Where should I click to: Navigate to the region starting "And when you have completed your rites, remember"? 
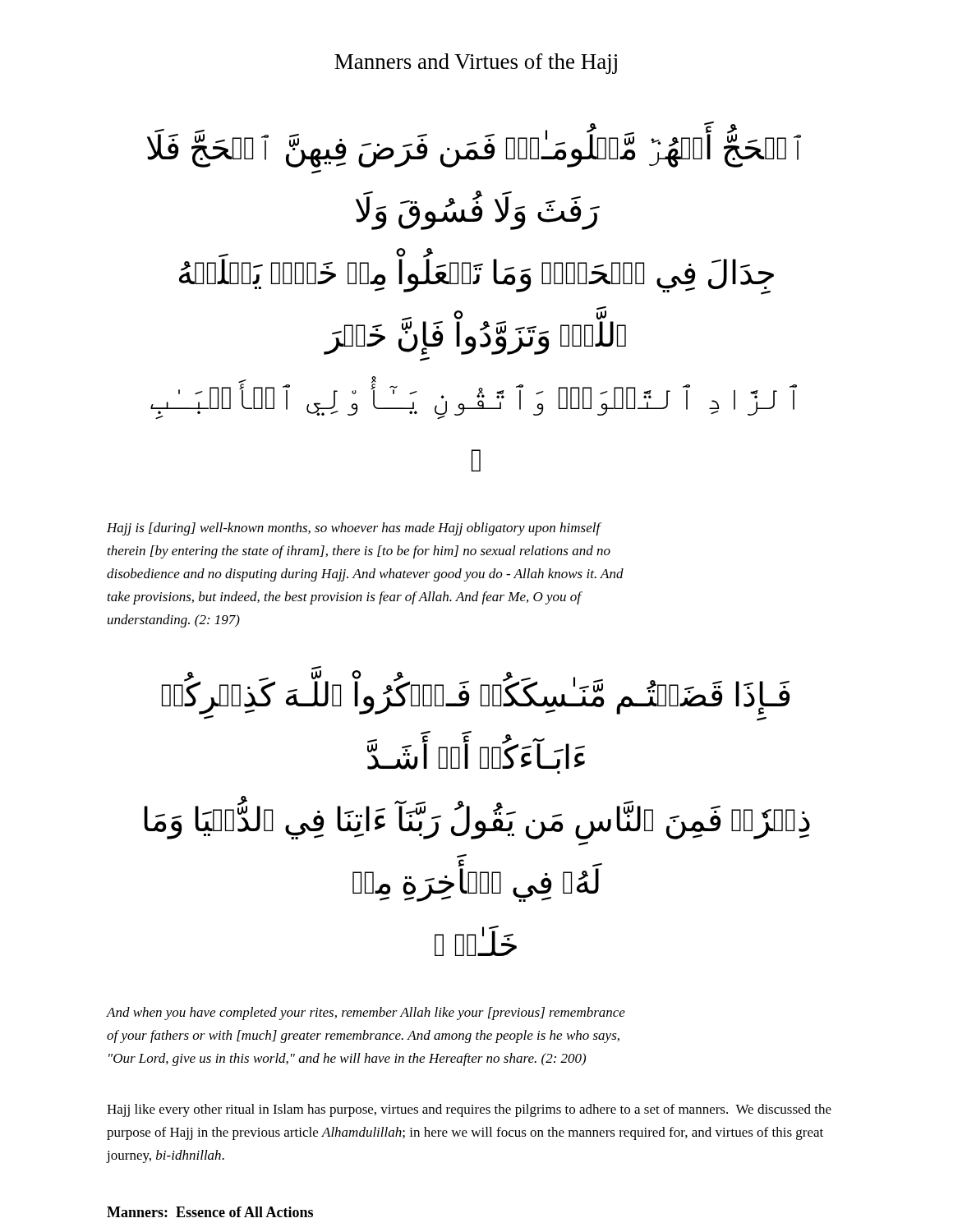pos(366,1036)
